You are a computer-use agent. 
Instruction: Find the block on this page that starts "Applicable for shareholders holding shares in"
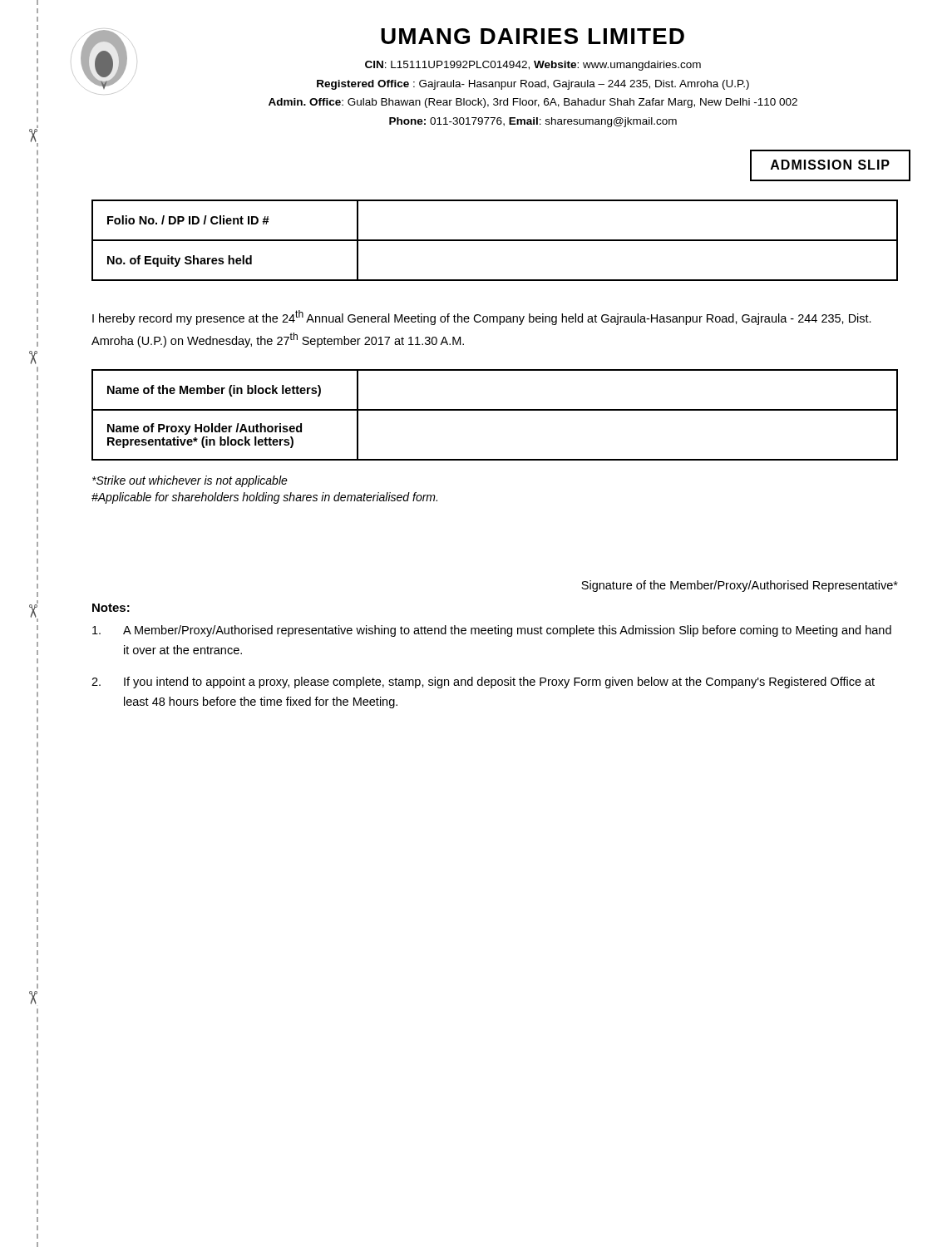pos(265,497)
